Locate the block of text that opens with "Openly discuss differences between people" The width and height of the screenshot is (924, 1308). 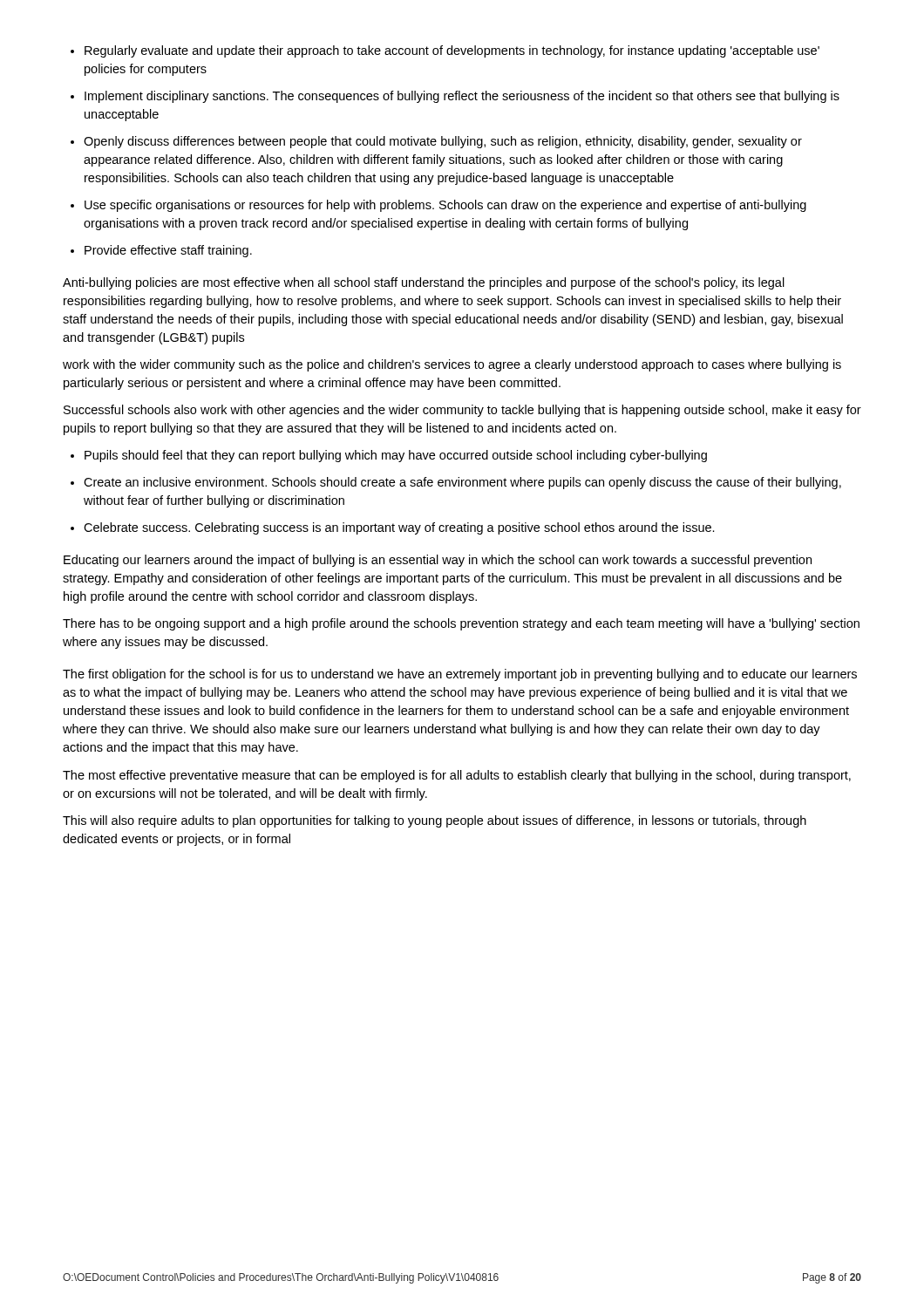point(462,160)
